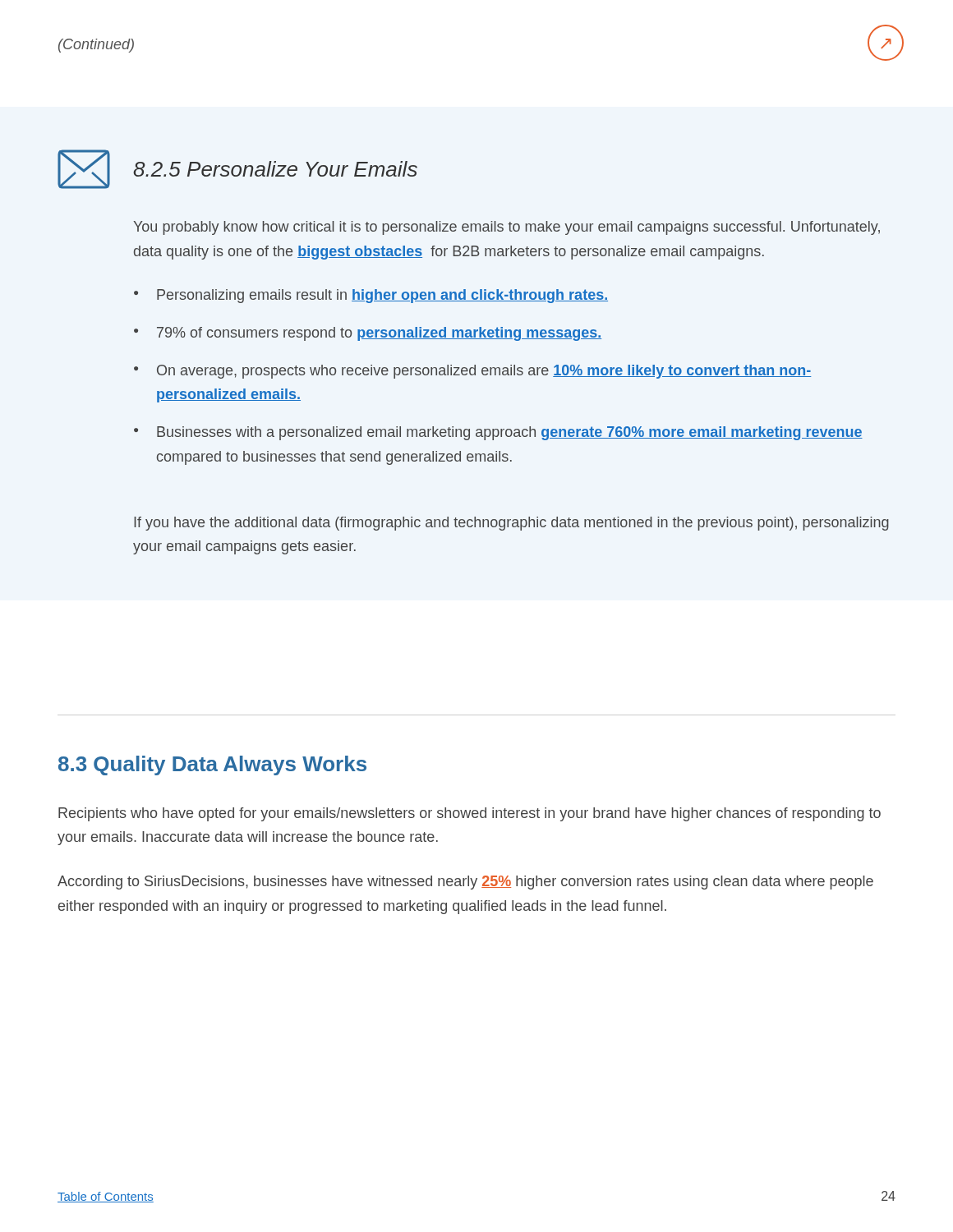Select the text block with the text "You probably know how critical it"

pos(507,239)
